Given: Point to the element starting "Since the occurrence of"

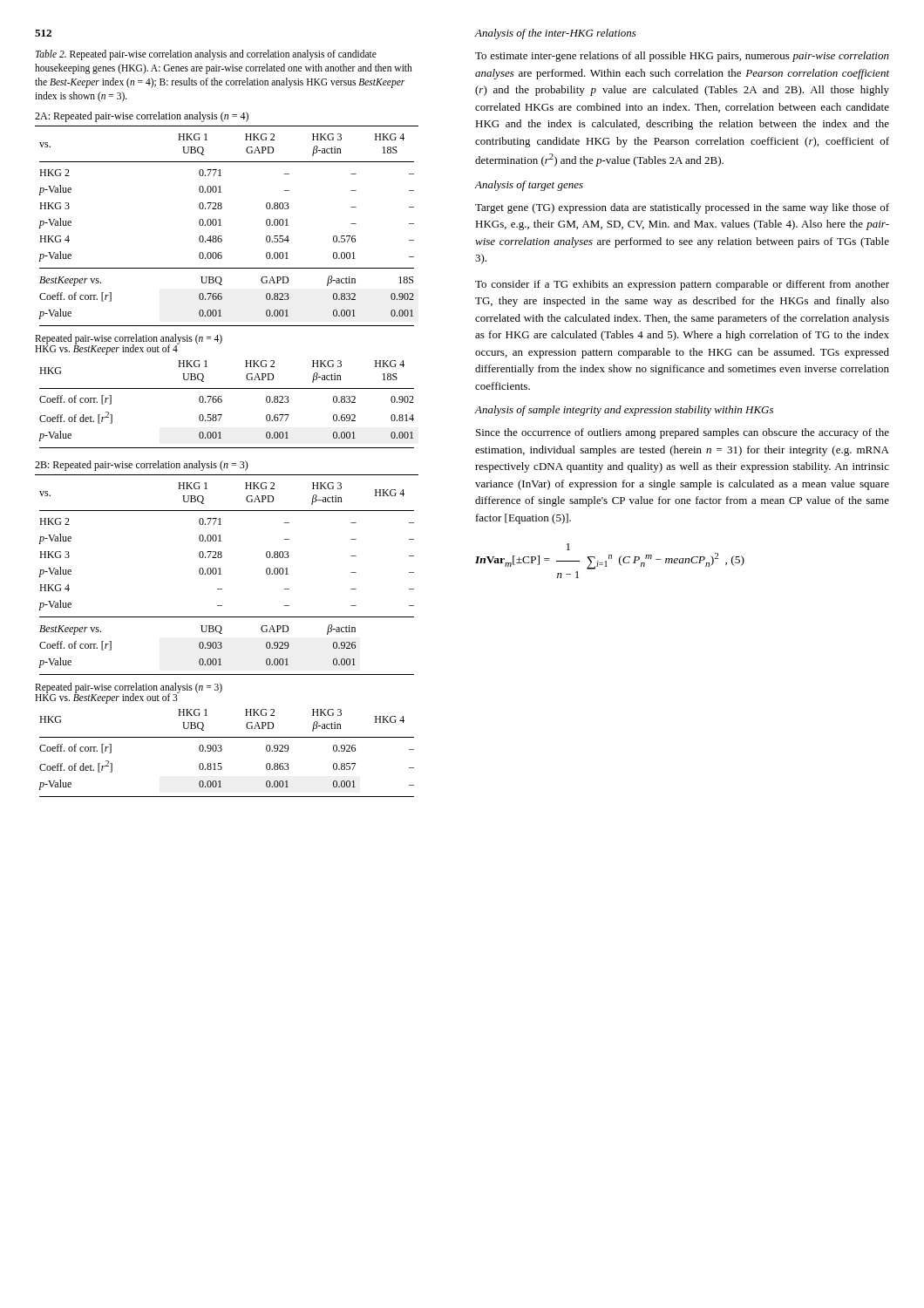Looking at the screenshot, I should (682, 475).
